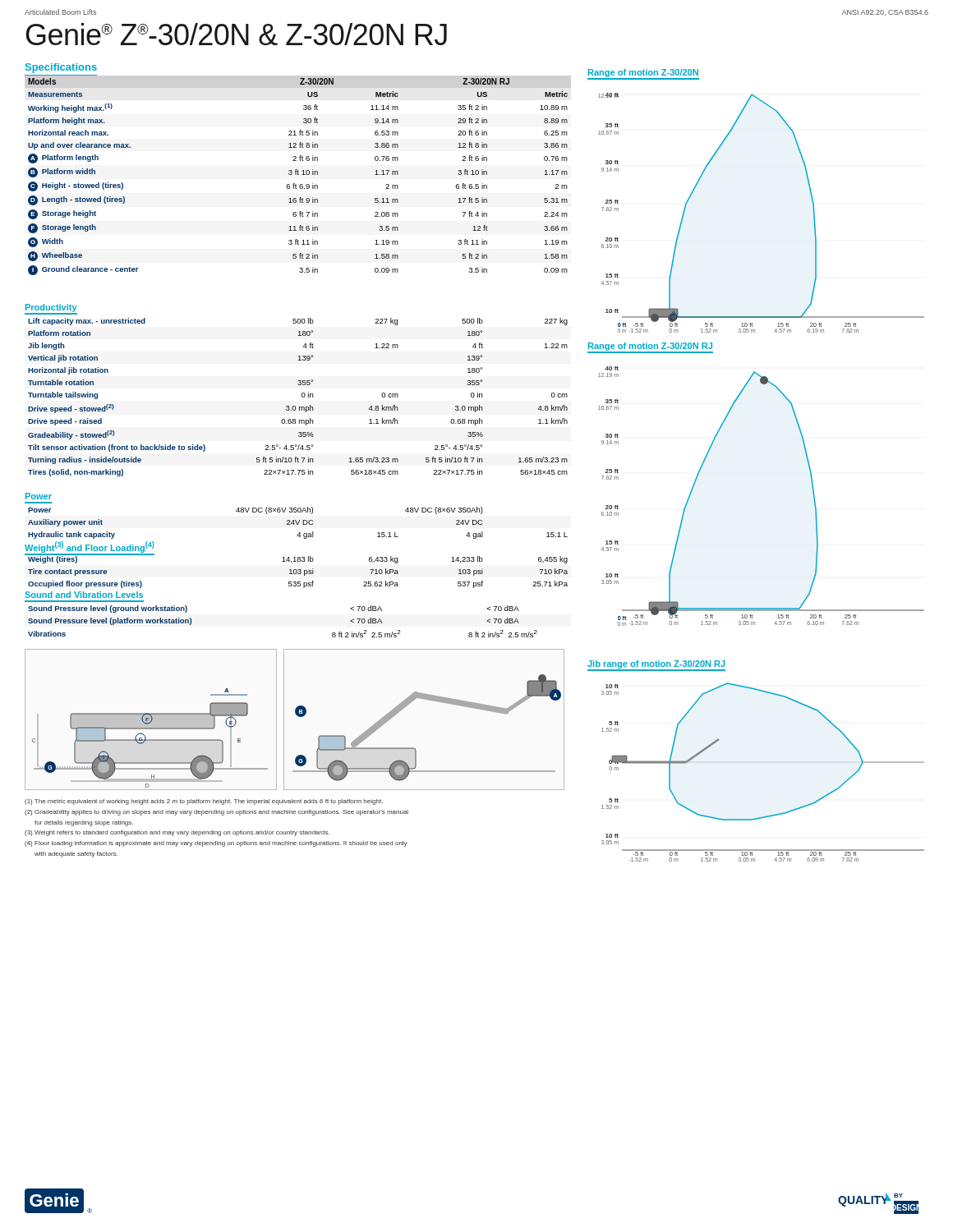Navigate to the element starting "Jib range of motion Z-30/20N RJ"
The image size is (953, 1232).
(656, 664)
